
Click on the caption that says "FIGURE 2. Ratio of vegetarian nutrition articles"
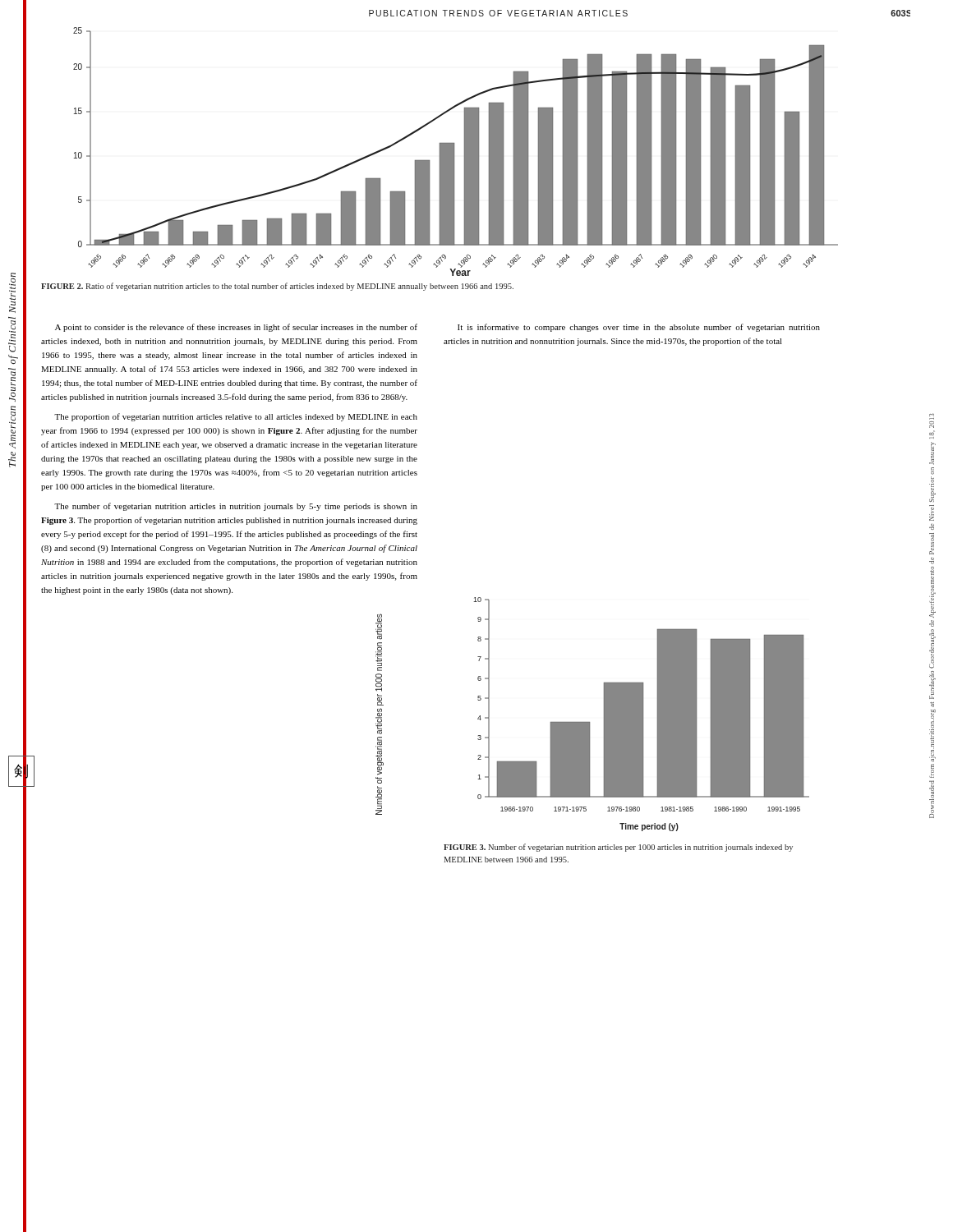[278, 286]
